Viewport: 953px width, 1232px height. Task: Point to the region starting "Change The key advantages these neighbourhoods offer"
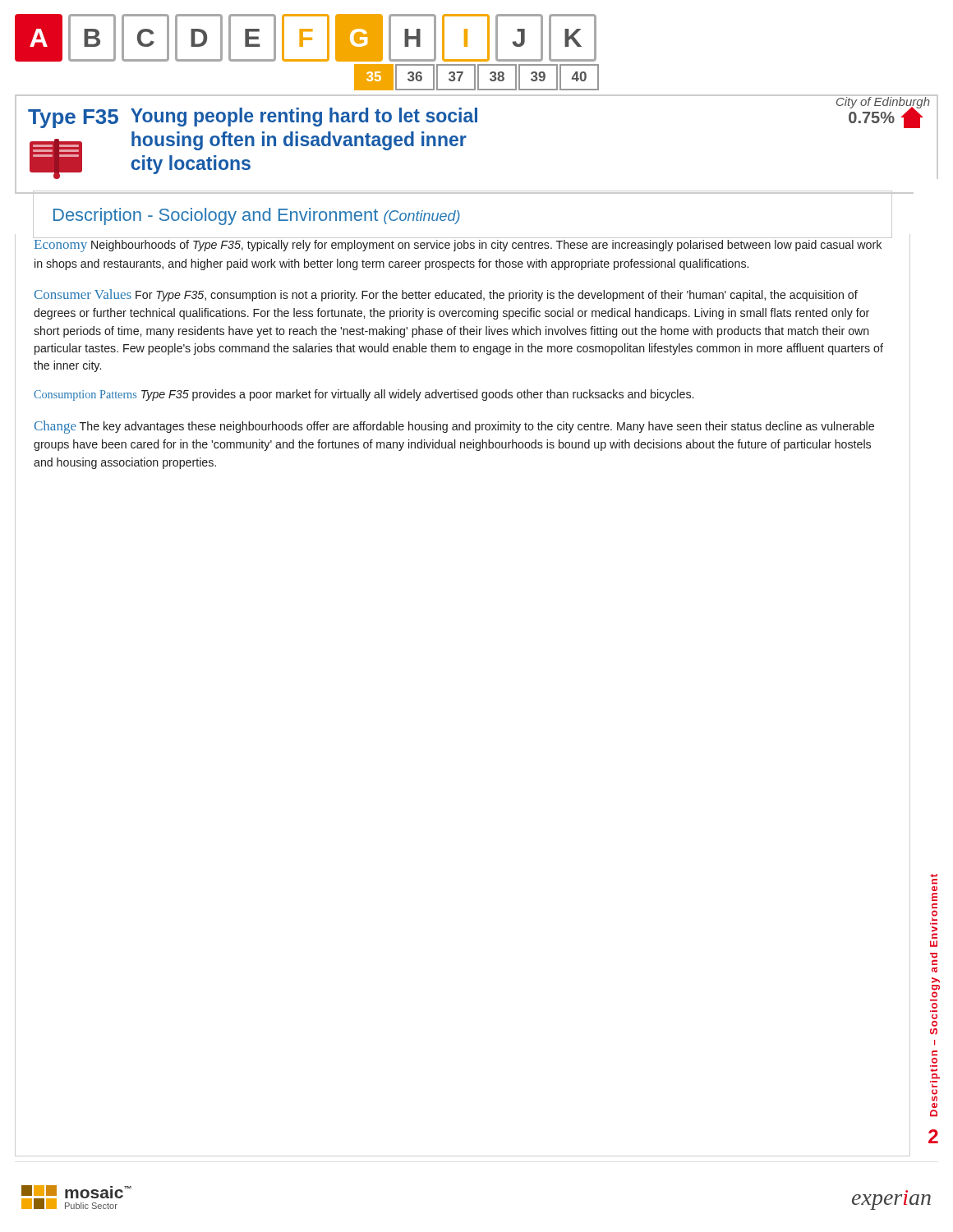point(454,443)
